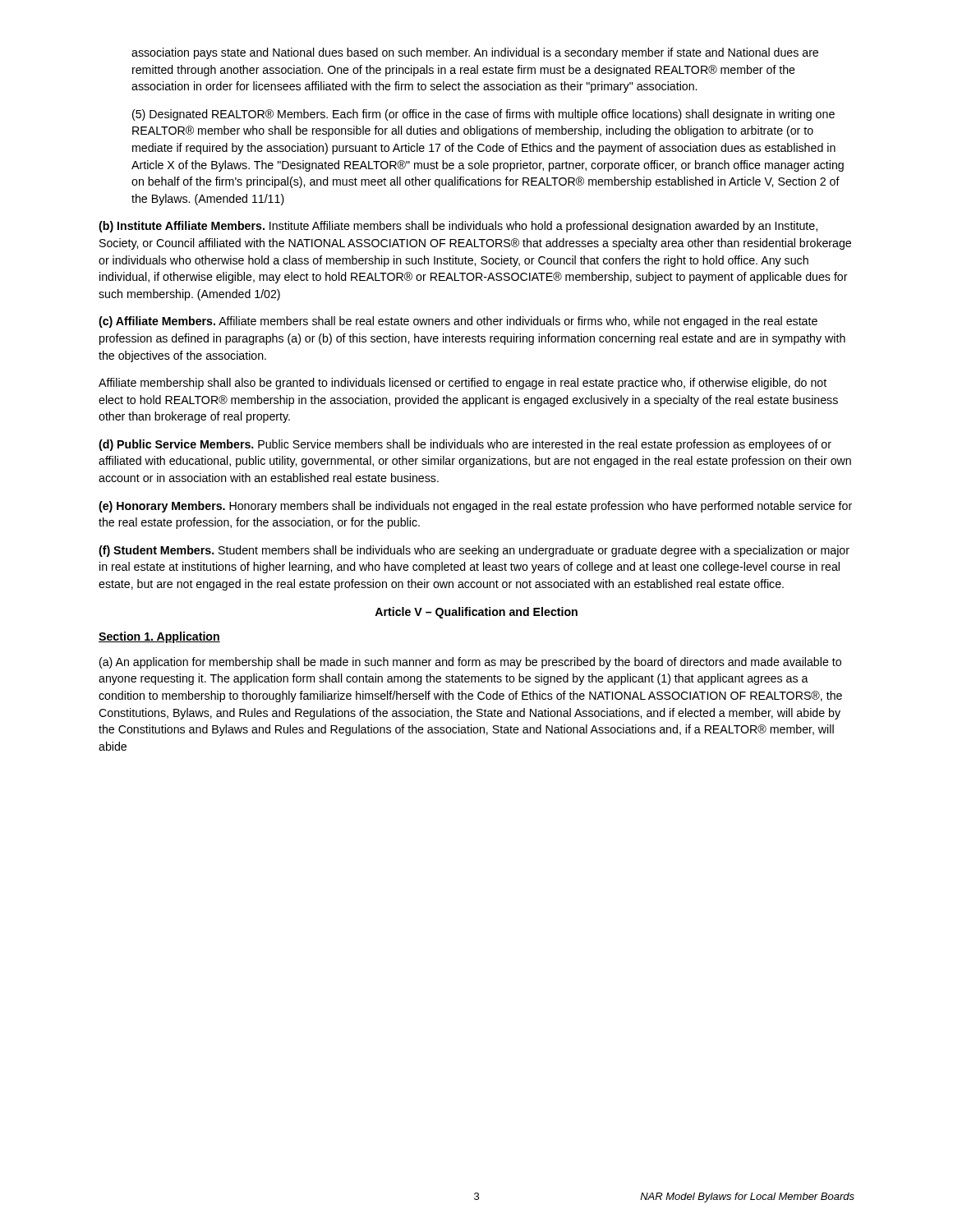Locate the text block starting "association pays state and National"
The image size is (953, 1232).
click(x=475, y=69)
